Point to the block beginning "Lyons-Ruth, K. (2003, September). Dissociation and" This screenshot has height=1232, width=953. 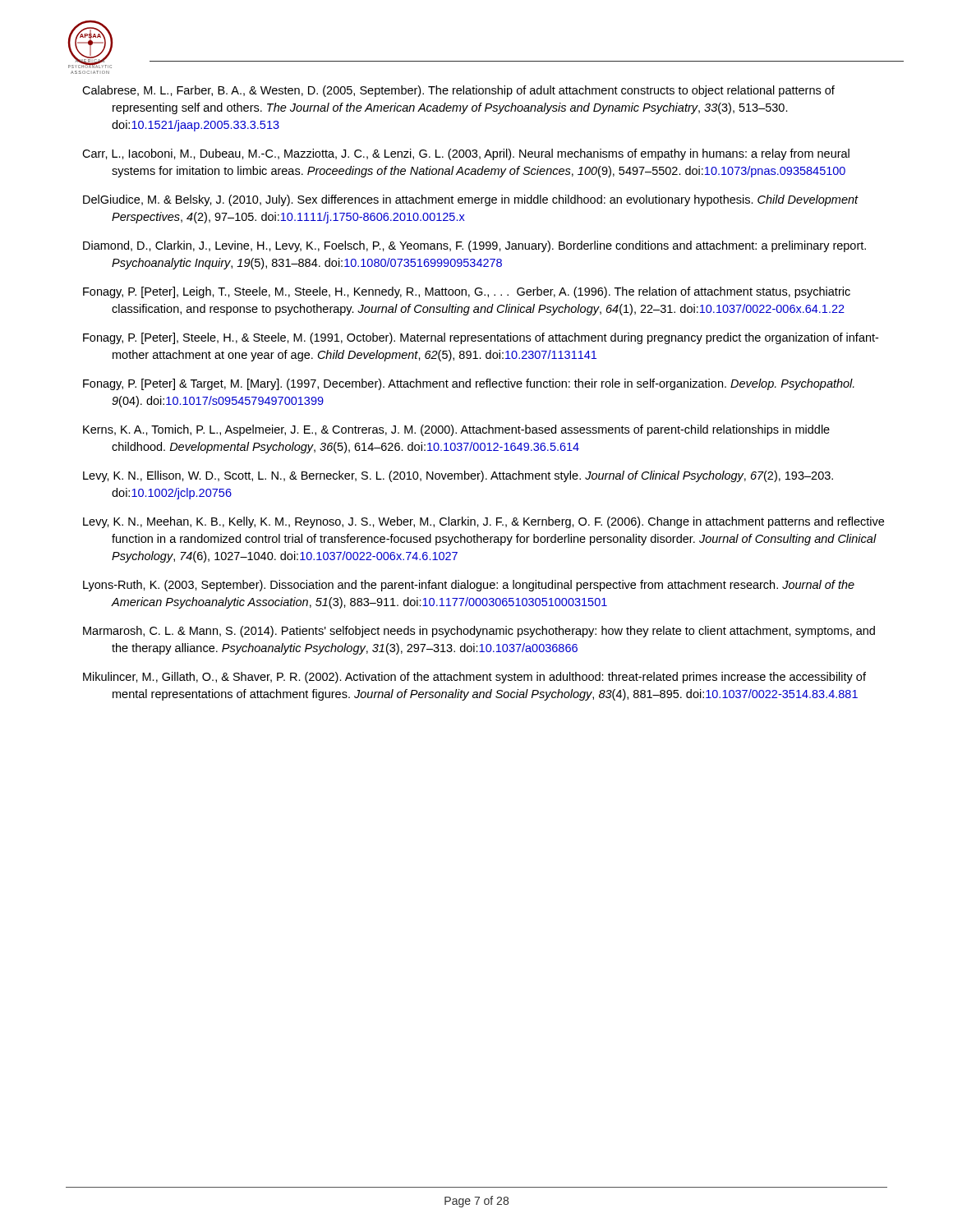(468, 594)
